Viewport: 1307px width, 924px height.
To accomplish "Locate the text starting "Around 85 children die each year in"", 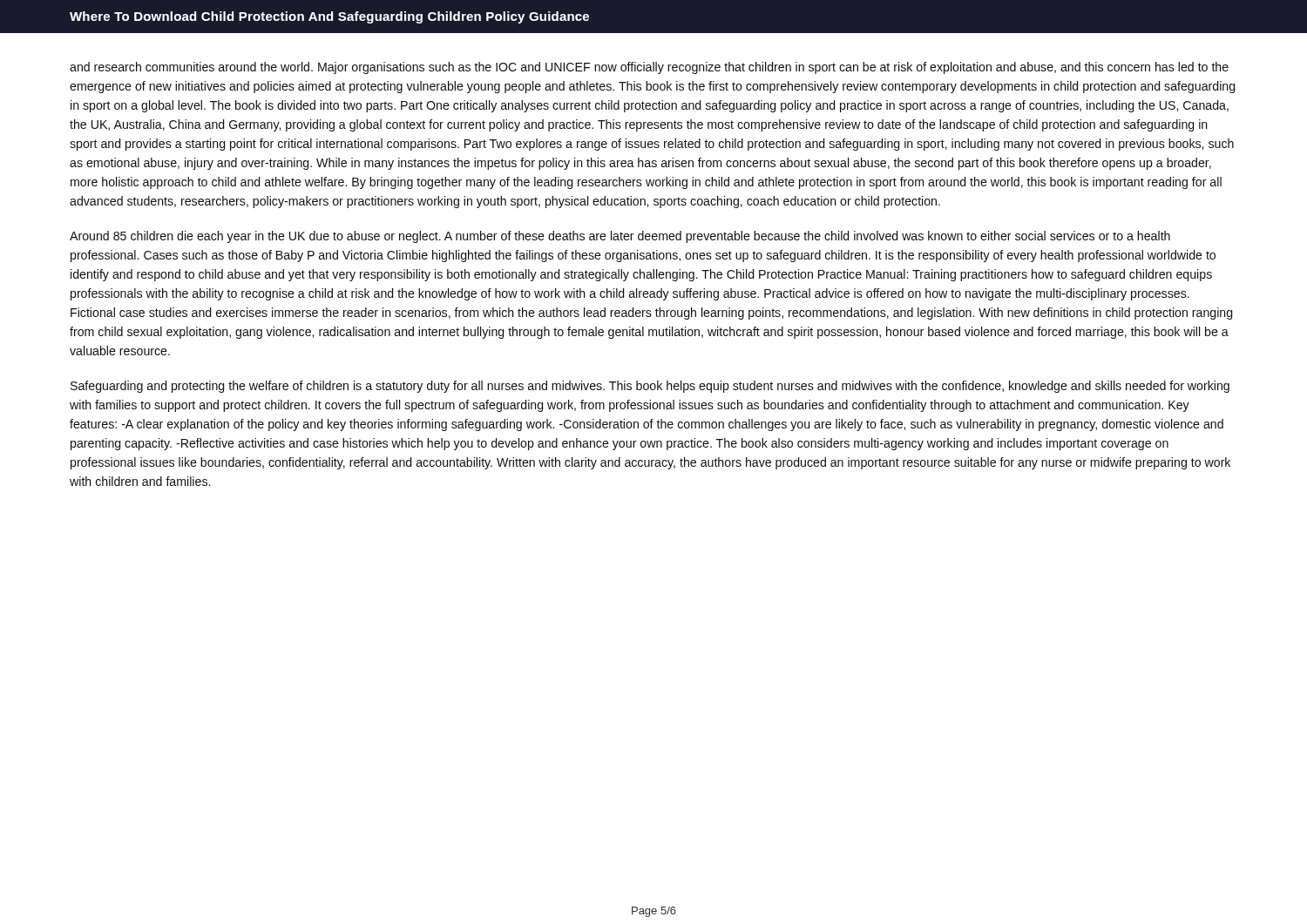I will [x=651, y=294].
